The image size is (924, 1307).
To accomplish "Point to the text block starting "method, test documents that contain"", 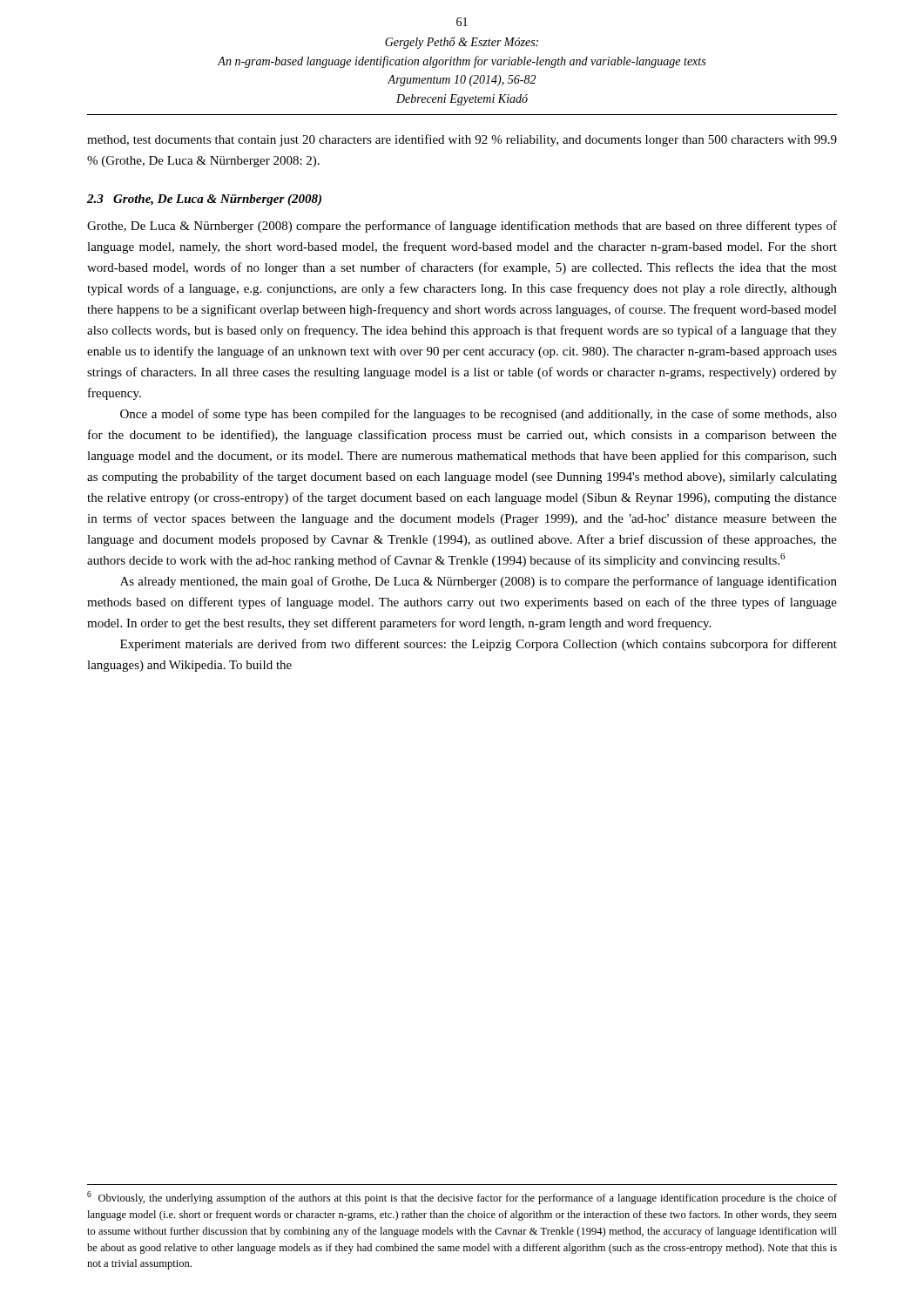I will coord(462,150).
